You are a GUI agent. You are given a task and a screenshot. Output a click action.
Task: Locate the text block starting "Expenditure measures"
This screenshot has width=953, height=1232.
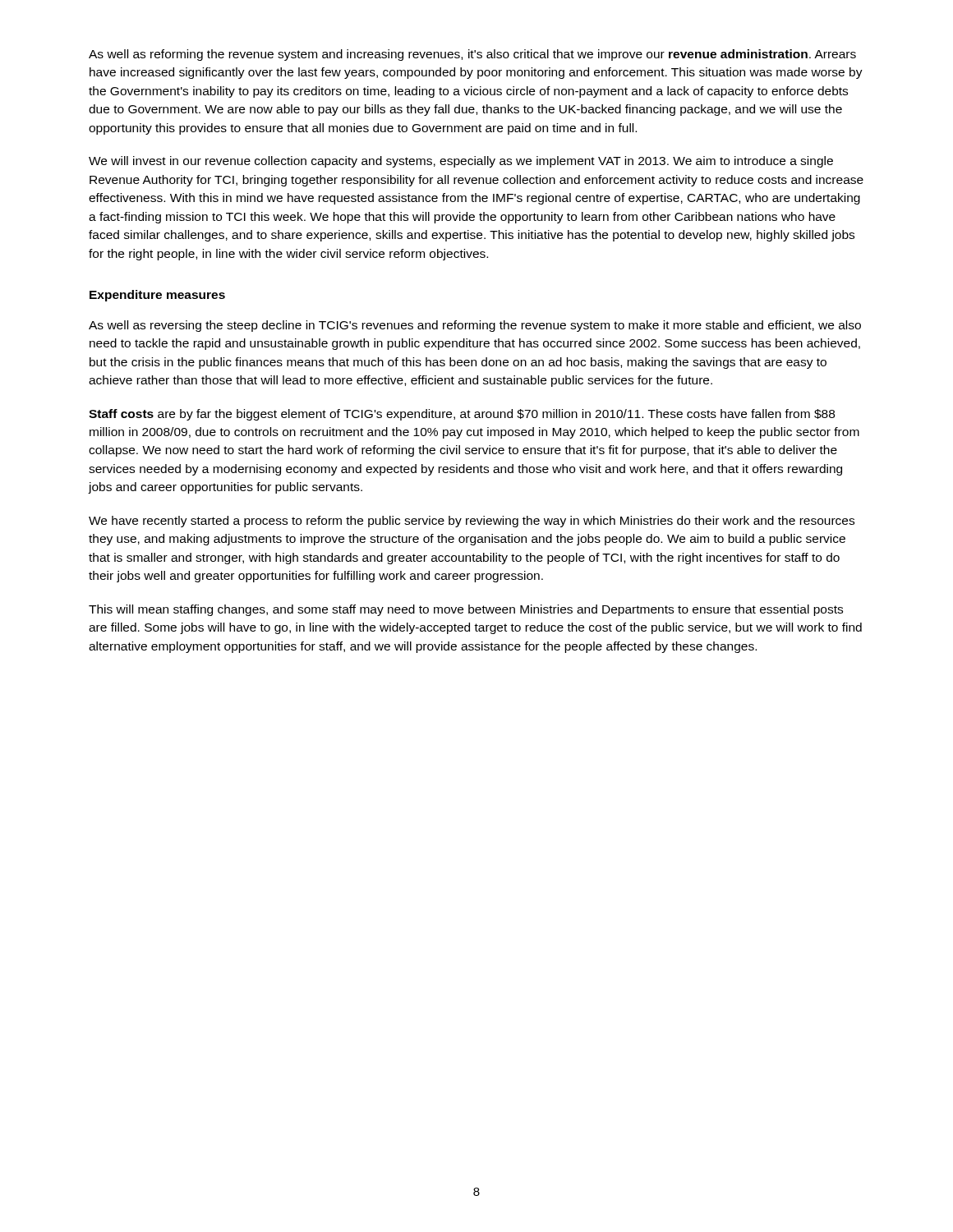point(157,295)
